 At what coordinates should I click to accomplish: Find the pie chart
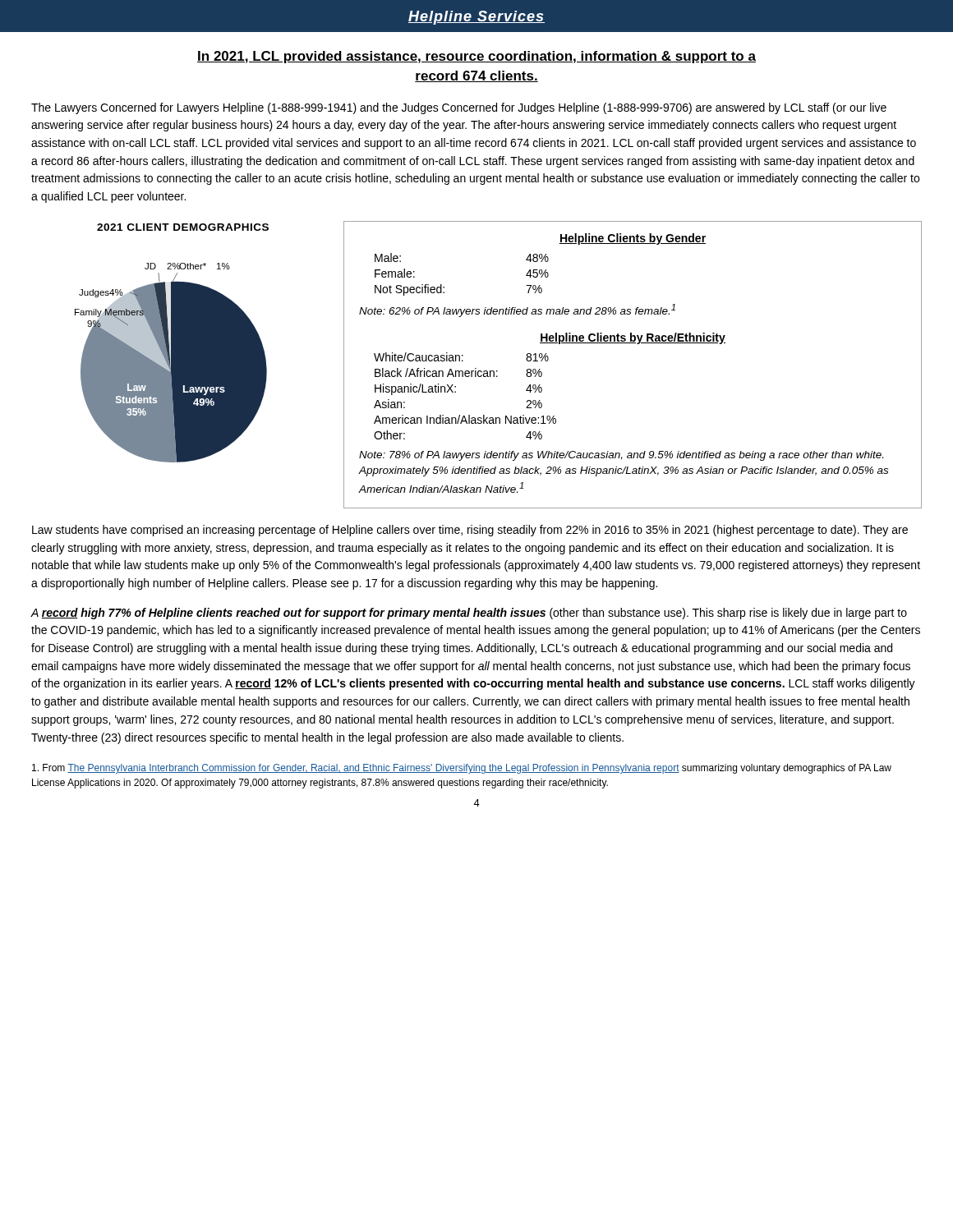(183, 349)
